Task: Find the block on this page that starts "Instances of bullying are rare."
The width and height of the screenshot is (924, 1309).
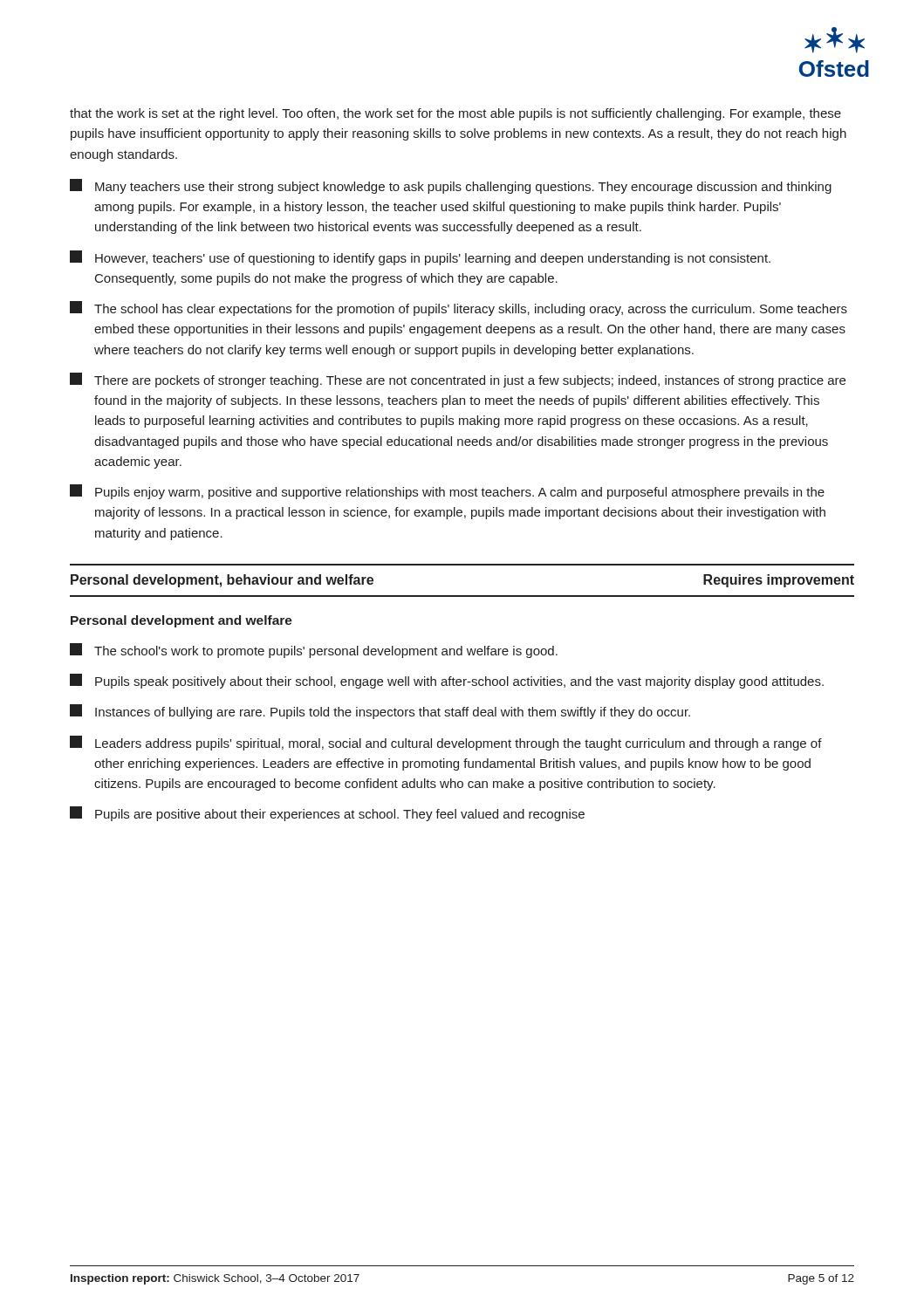Action: tap(381, 712)
